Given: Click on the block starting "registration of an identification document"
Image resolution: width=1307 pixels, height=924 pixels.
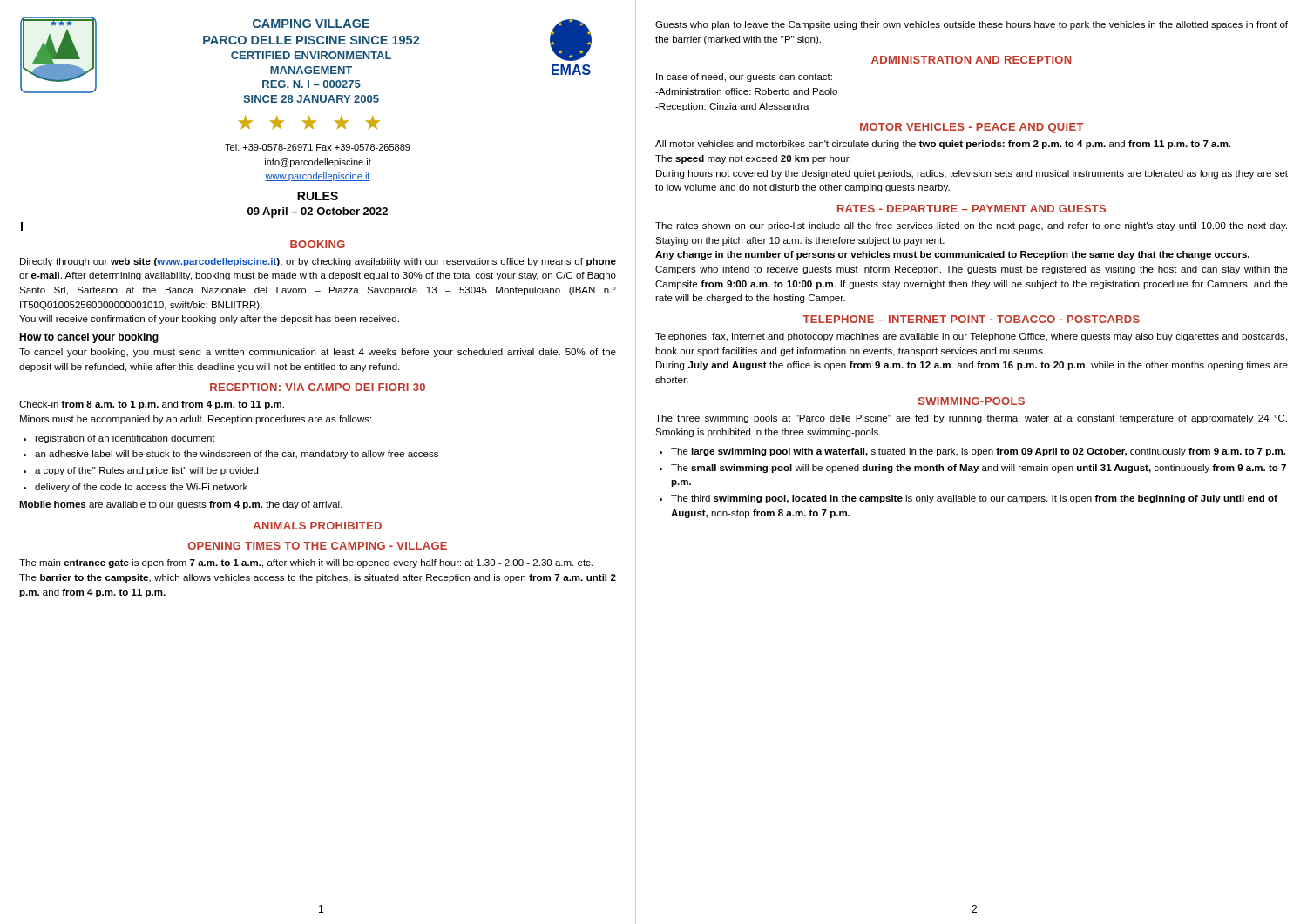Looking at the screenshot, I should pos(125,438).
